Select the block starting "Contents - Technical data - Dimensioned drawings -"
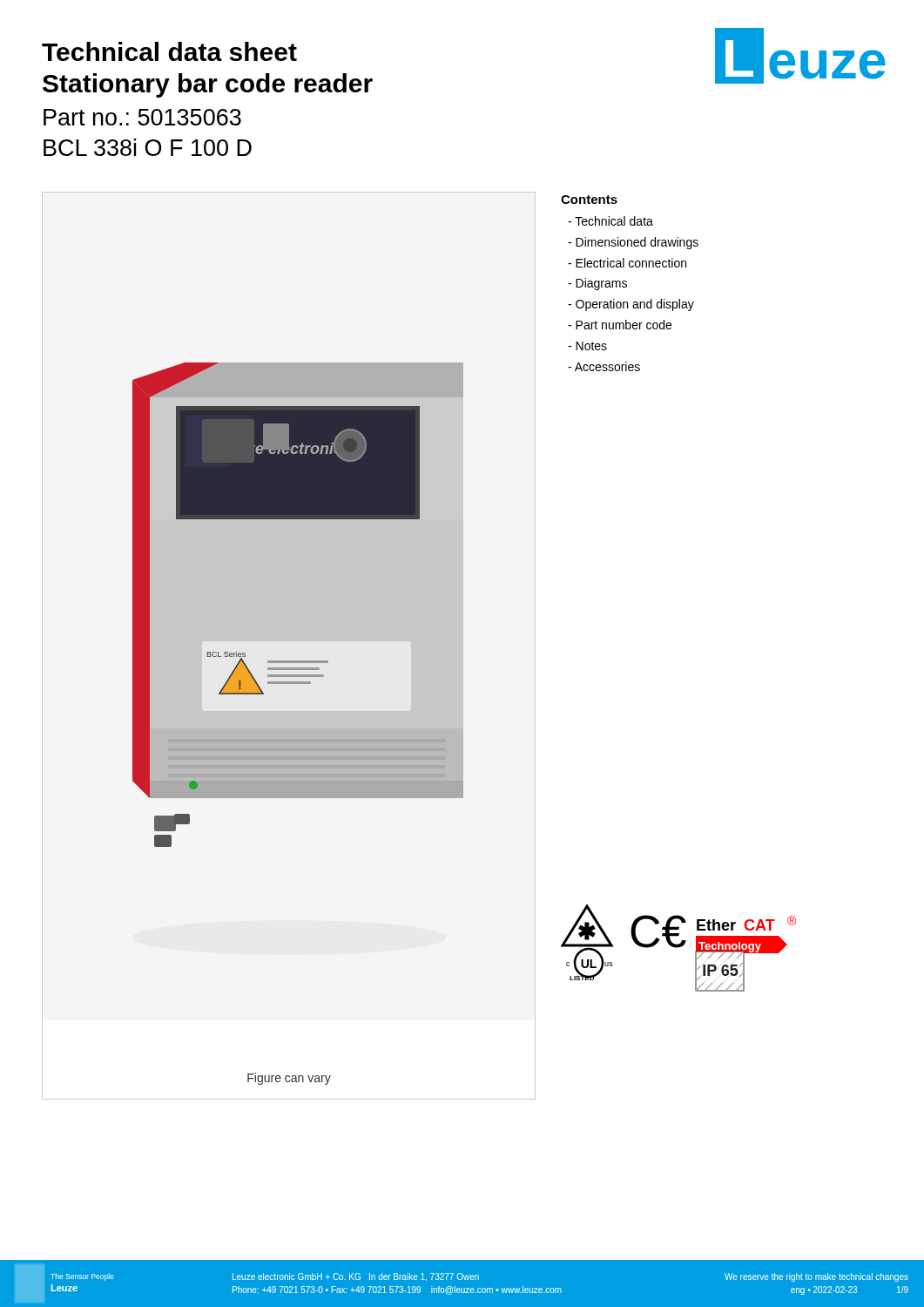This screenshot has height=1307, width=924. 589,200
